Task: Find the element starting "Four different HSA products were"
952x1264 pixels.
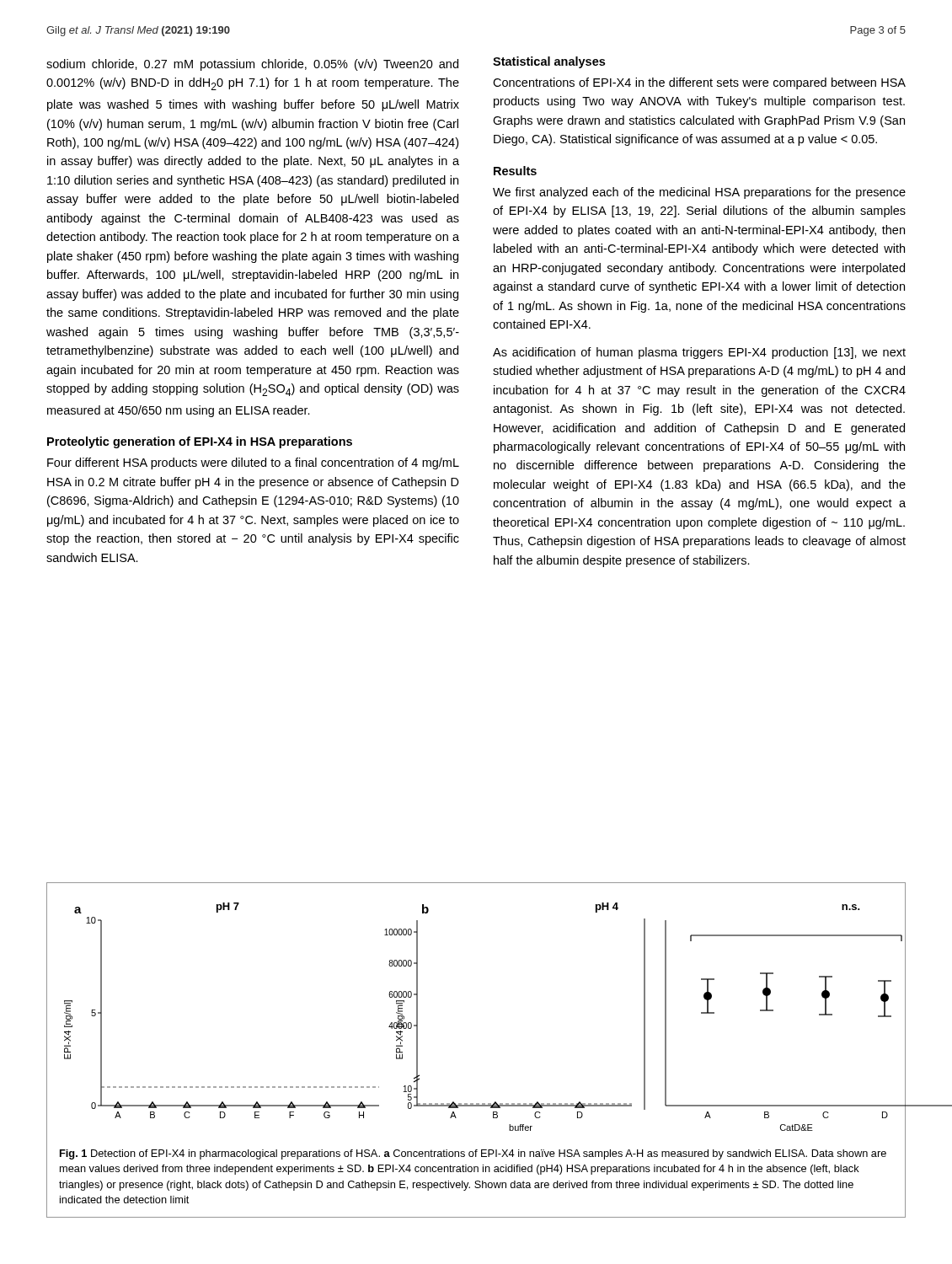Action: [253, 510]
